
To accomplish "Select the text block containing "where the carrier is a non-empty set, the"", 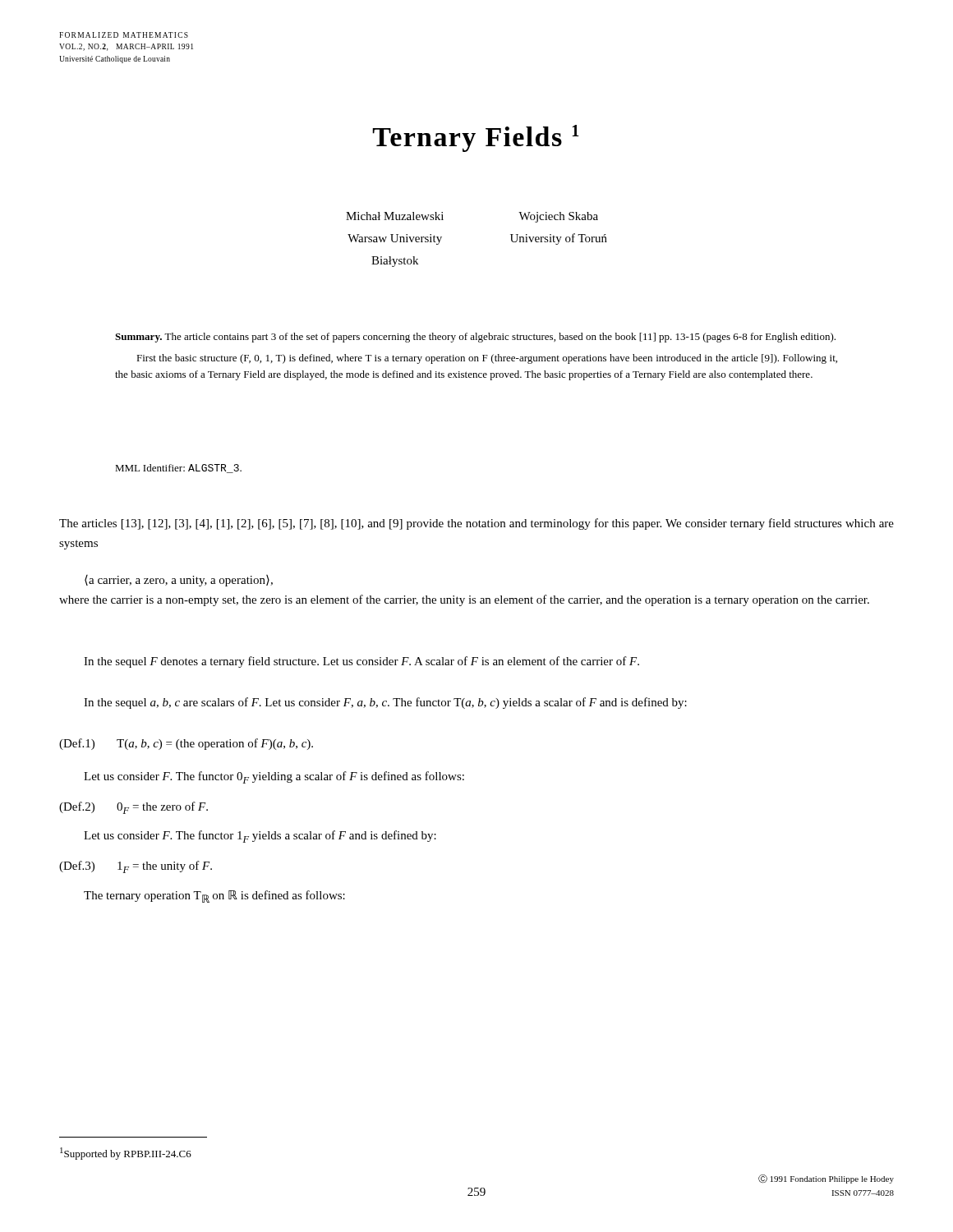I will (x=464, y=600).
